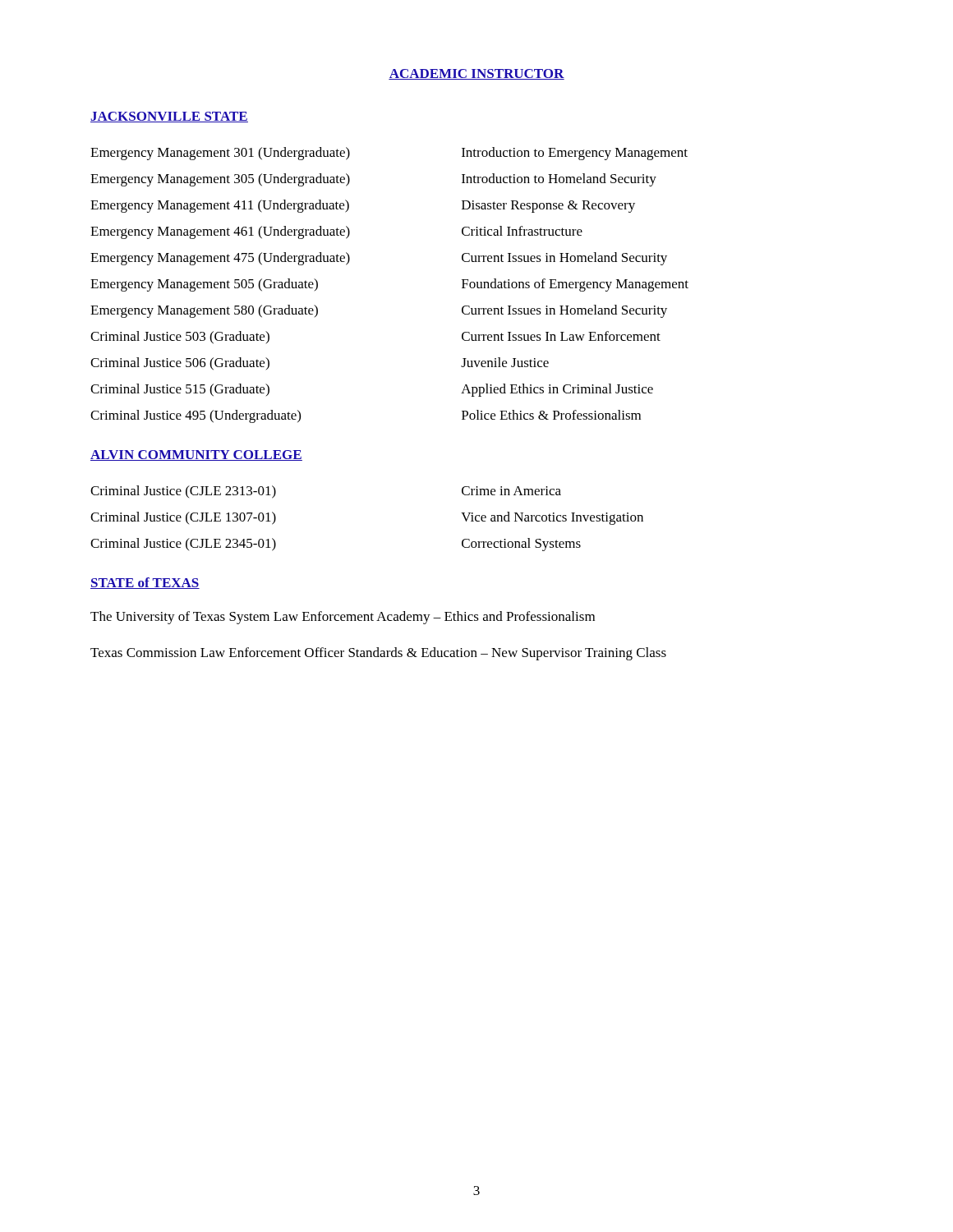Locate the table with the text "Criminal Justice (CJLE"
953x1232 pixels.
click(476, 517)
